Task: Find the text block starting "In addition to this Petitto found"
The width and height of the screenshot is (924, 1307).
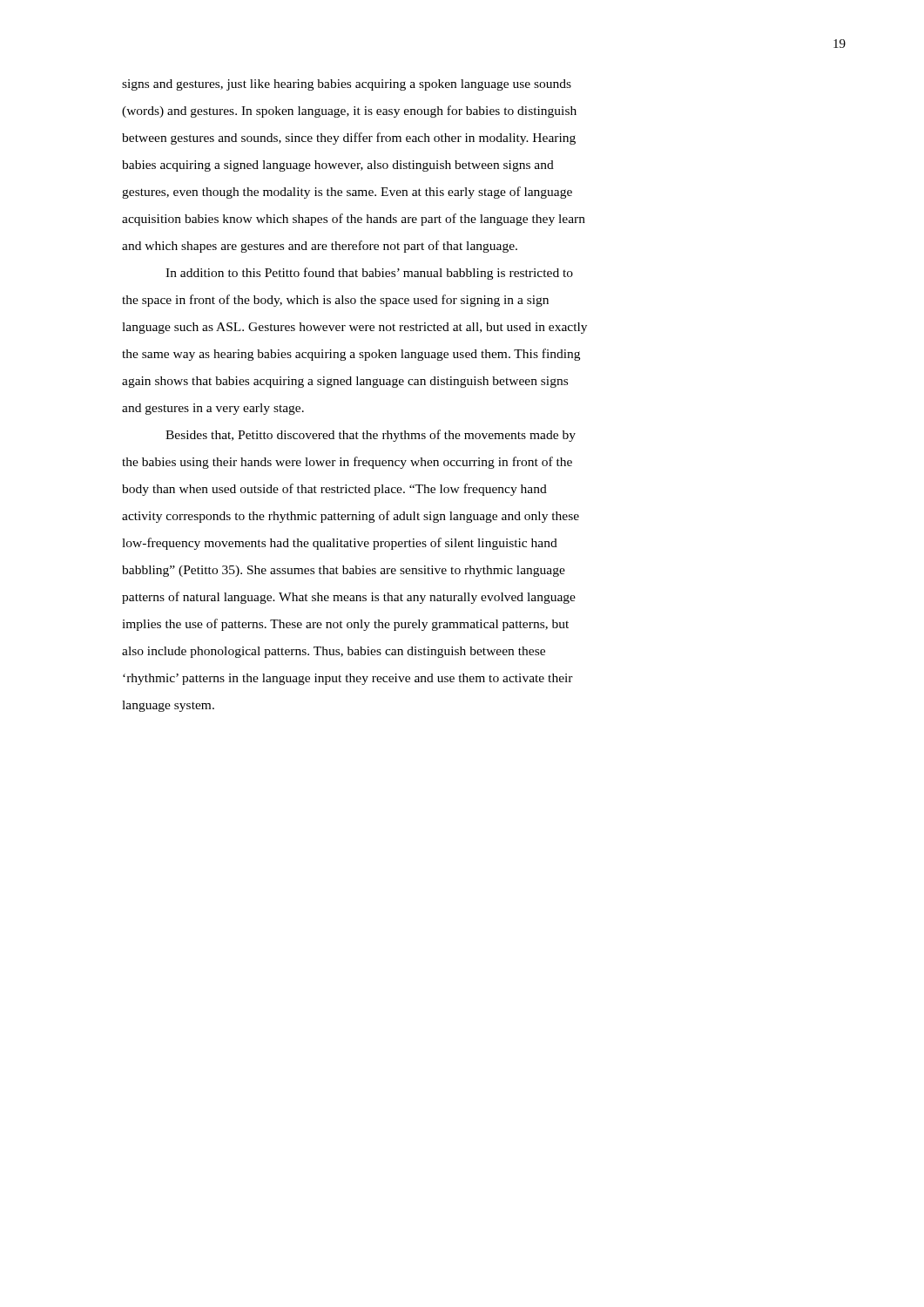Action: click(x=471, y=340)
